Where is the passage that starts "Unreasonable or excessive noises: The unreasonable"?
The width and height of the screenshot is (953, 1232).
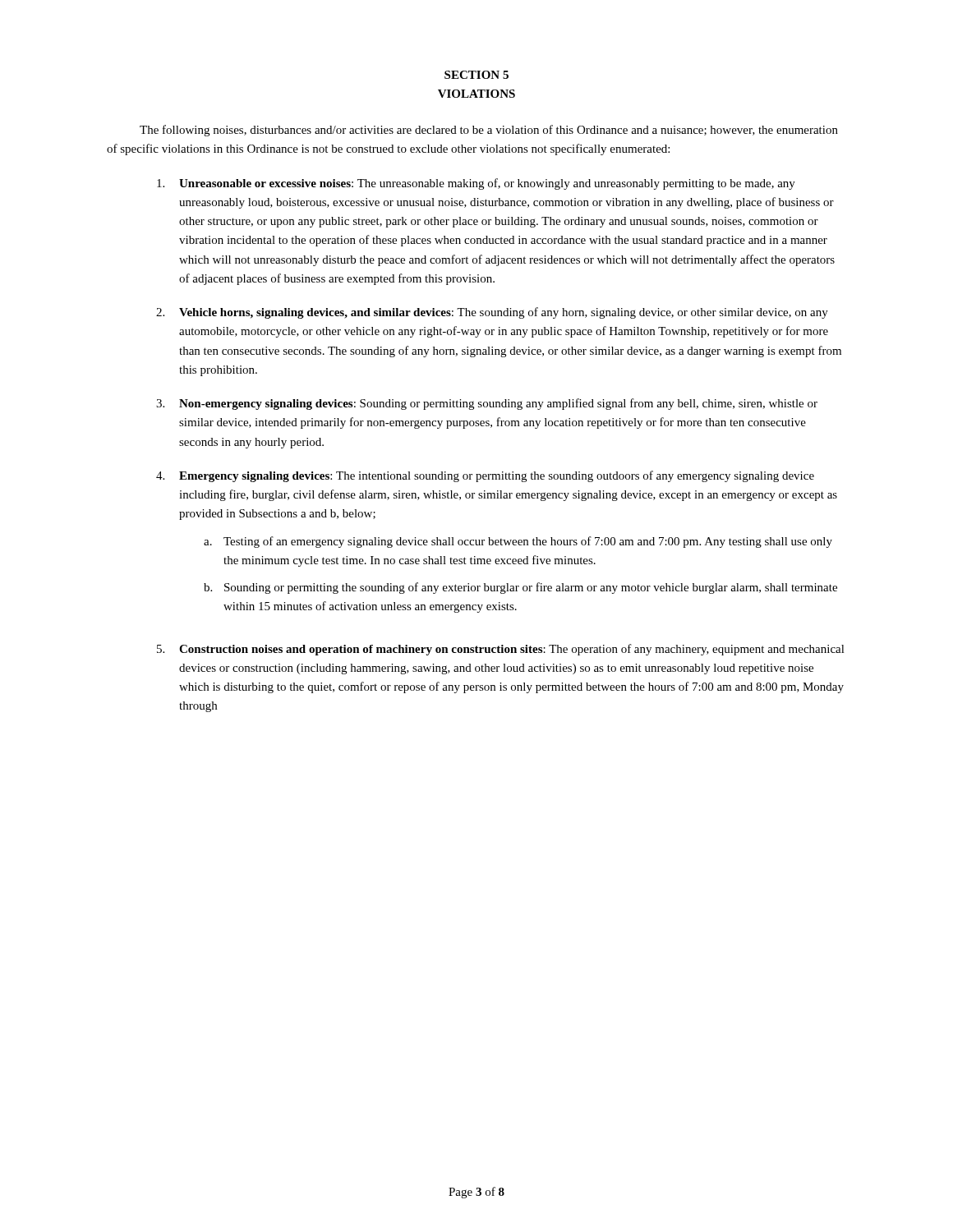501,231
